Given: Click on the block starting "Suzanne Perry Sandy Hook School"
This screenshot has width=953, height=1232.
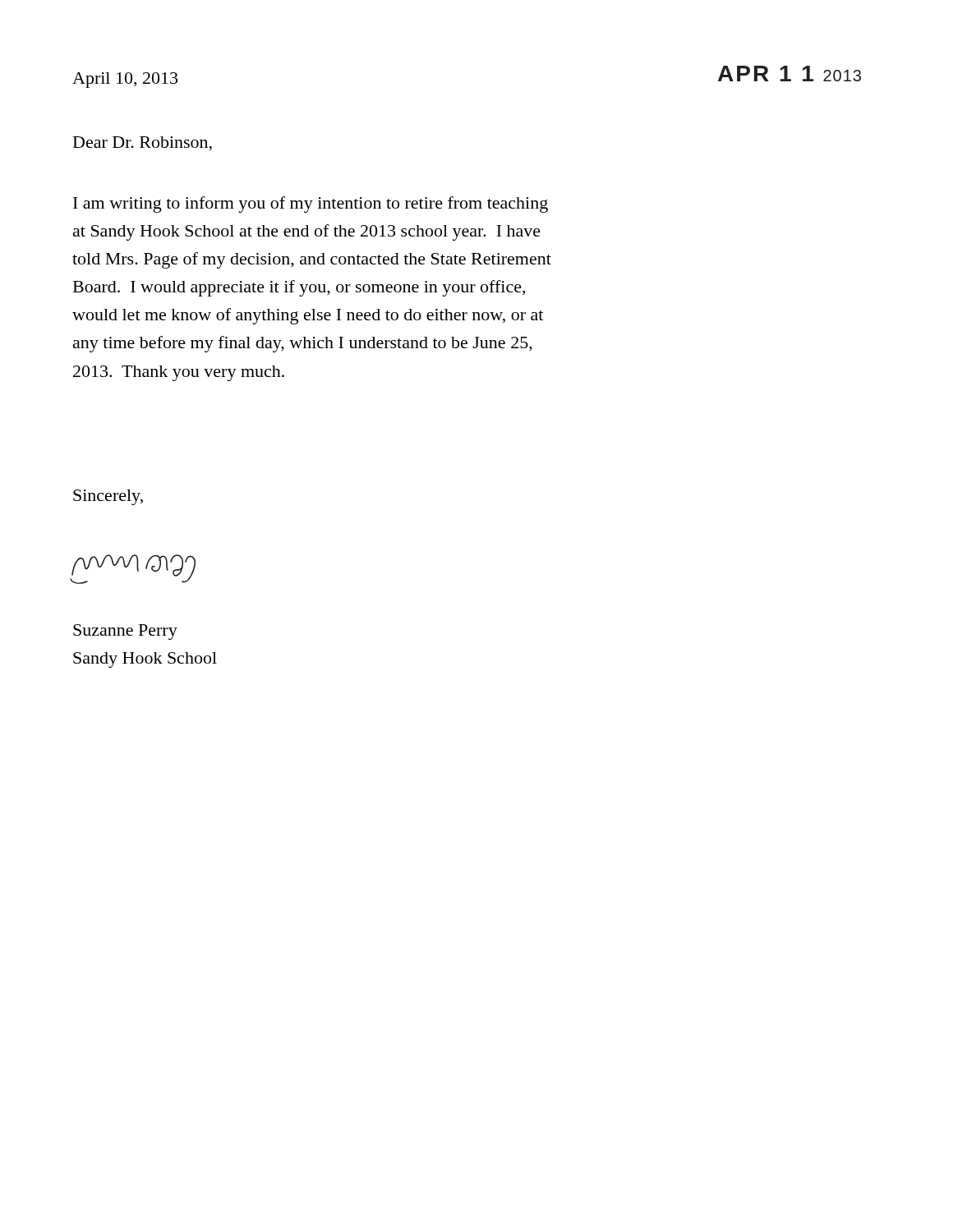Looking at the screenshot, I should 145,644.
